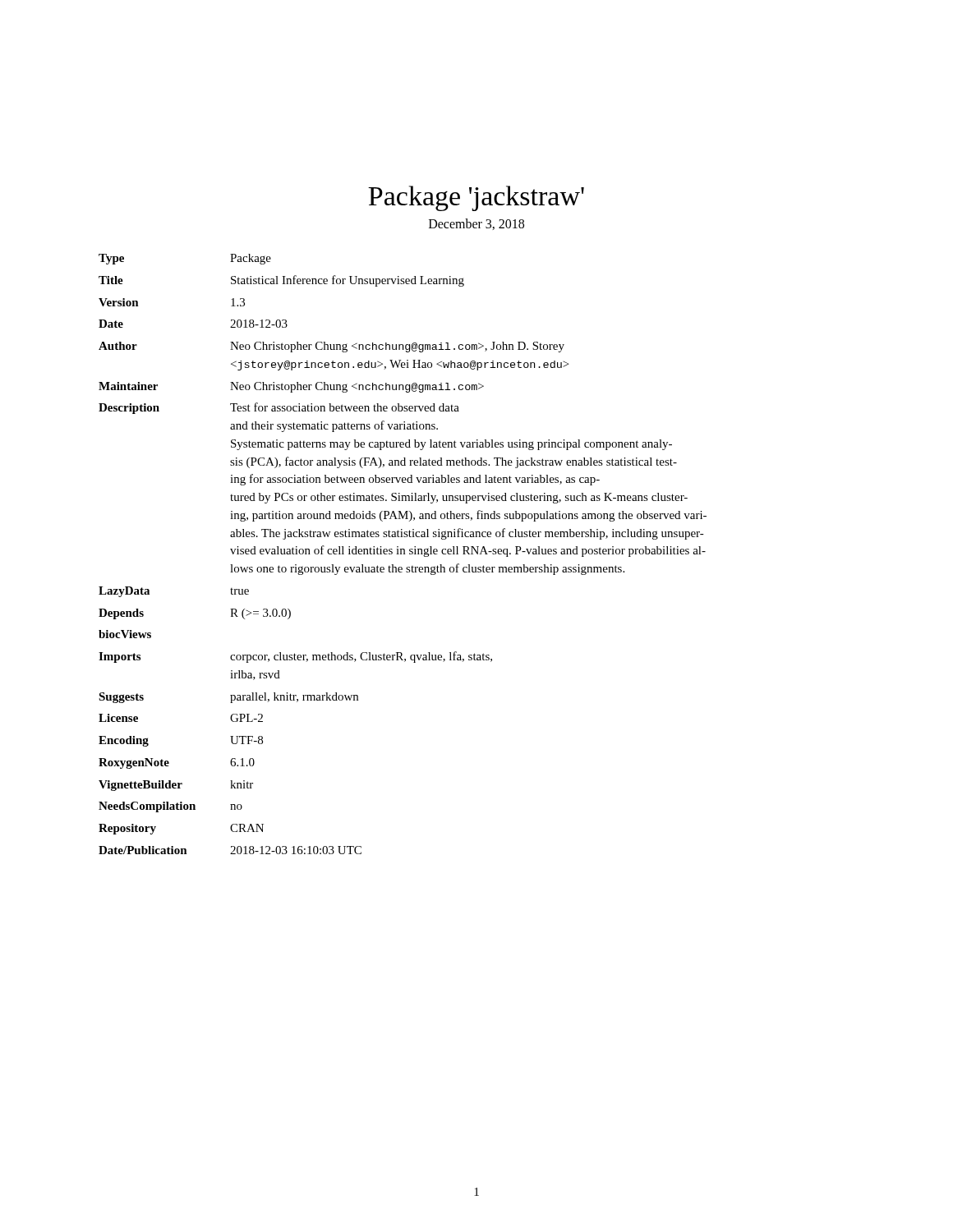Navigate to the block starting "Version 1.3"

110,302
